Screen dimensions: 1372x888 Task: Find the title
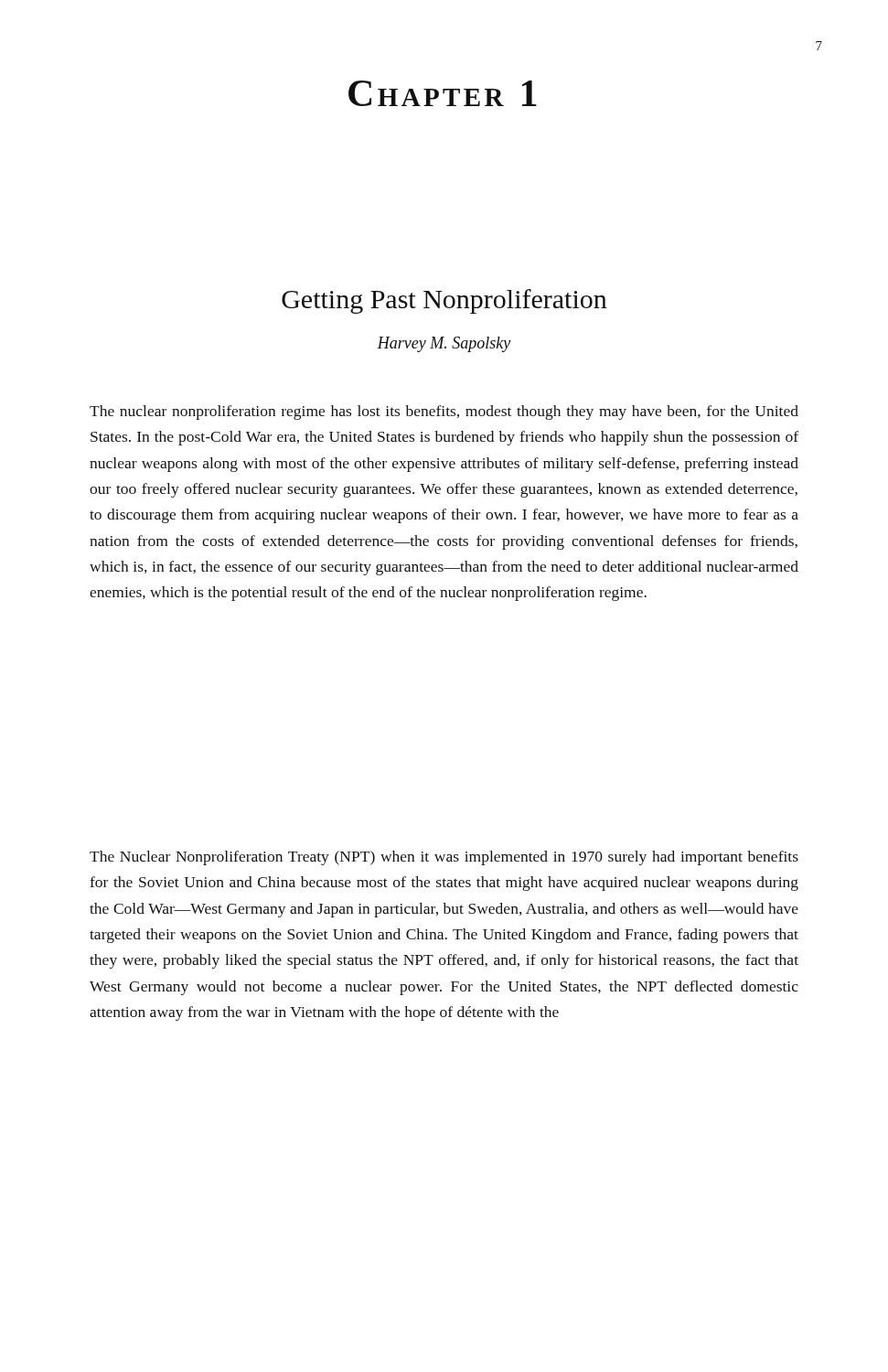pos(444,93)
